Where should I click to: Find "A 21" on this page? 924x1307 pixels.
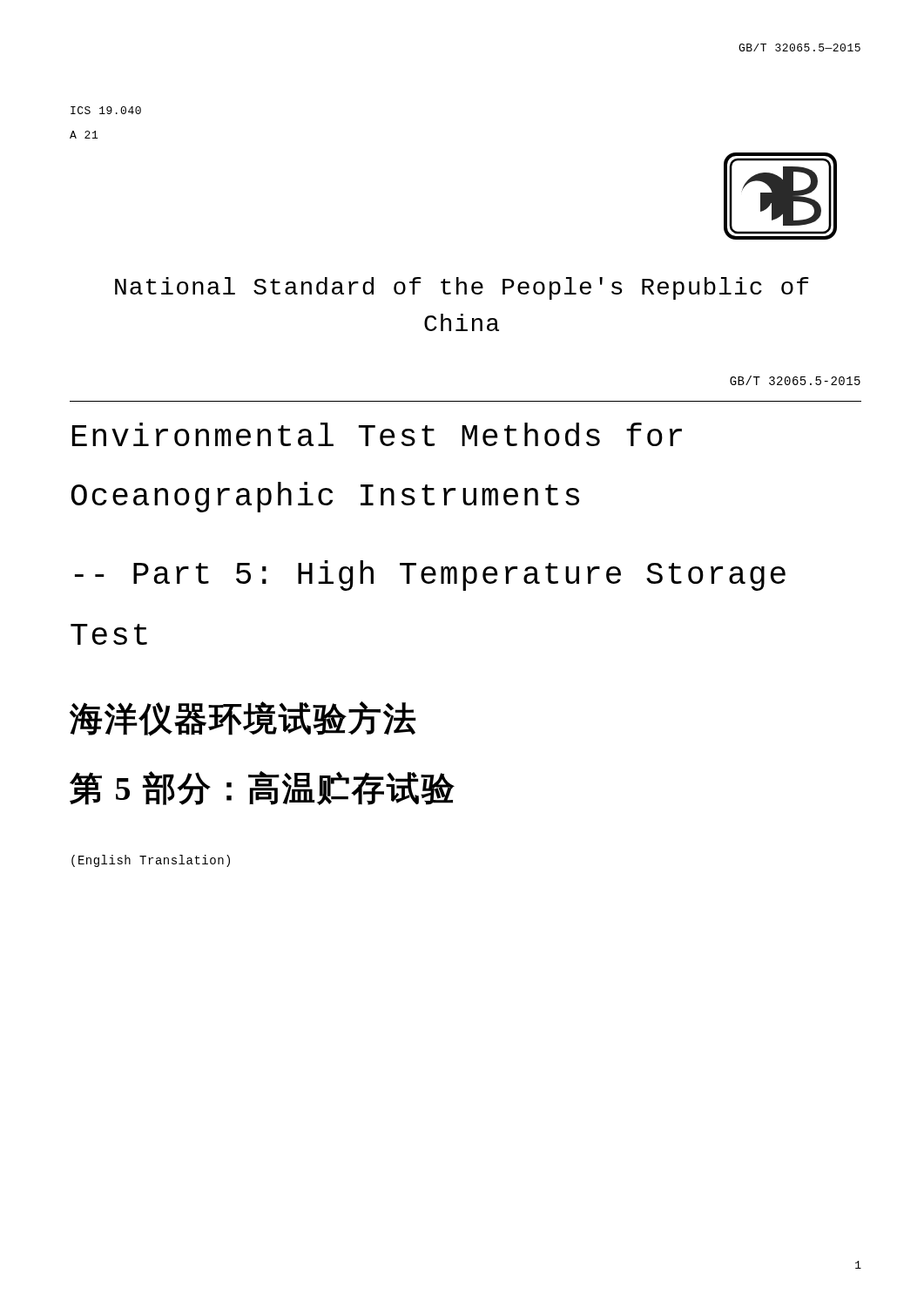(x=84, y=136)
